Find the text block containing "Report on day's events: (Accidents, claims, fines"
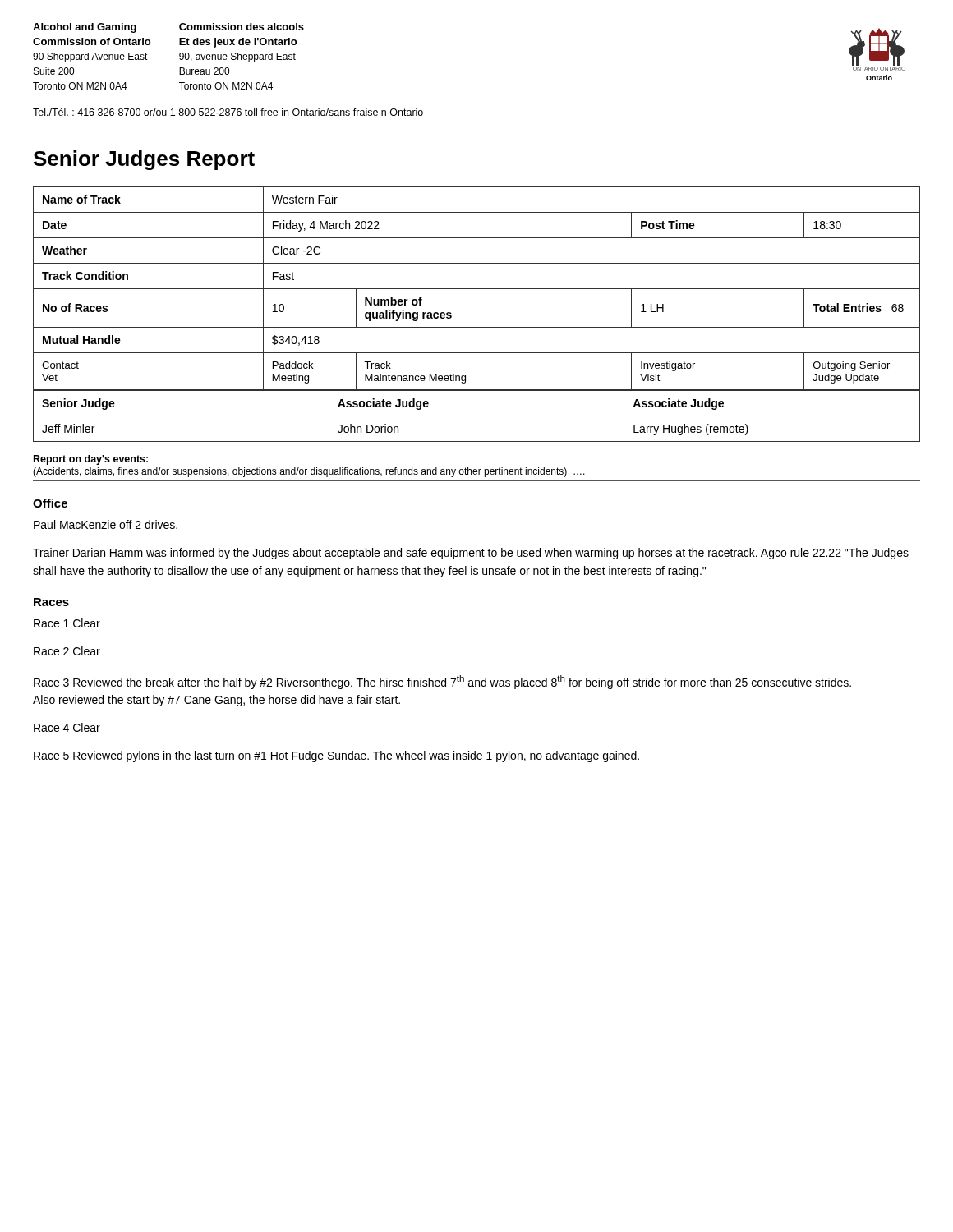The width and height of the screenshot is (953, 1232). point(476,468)
